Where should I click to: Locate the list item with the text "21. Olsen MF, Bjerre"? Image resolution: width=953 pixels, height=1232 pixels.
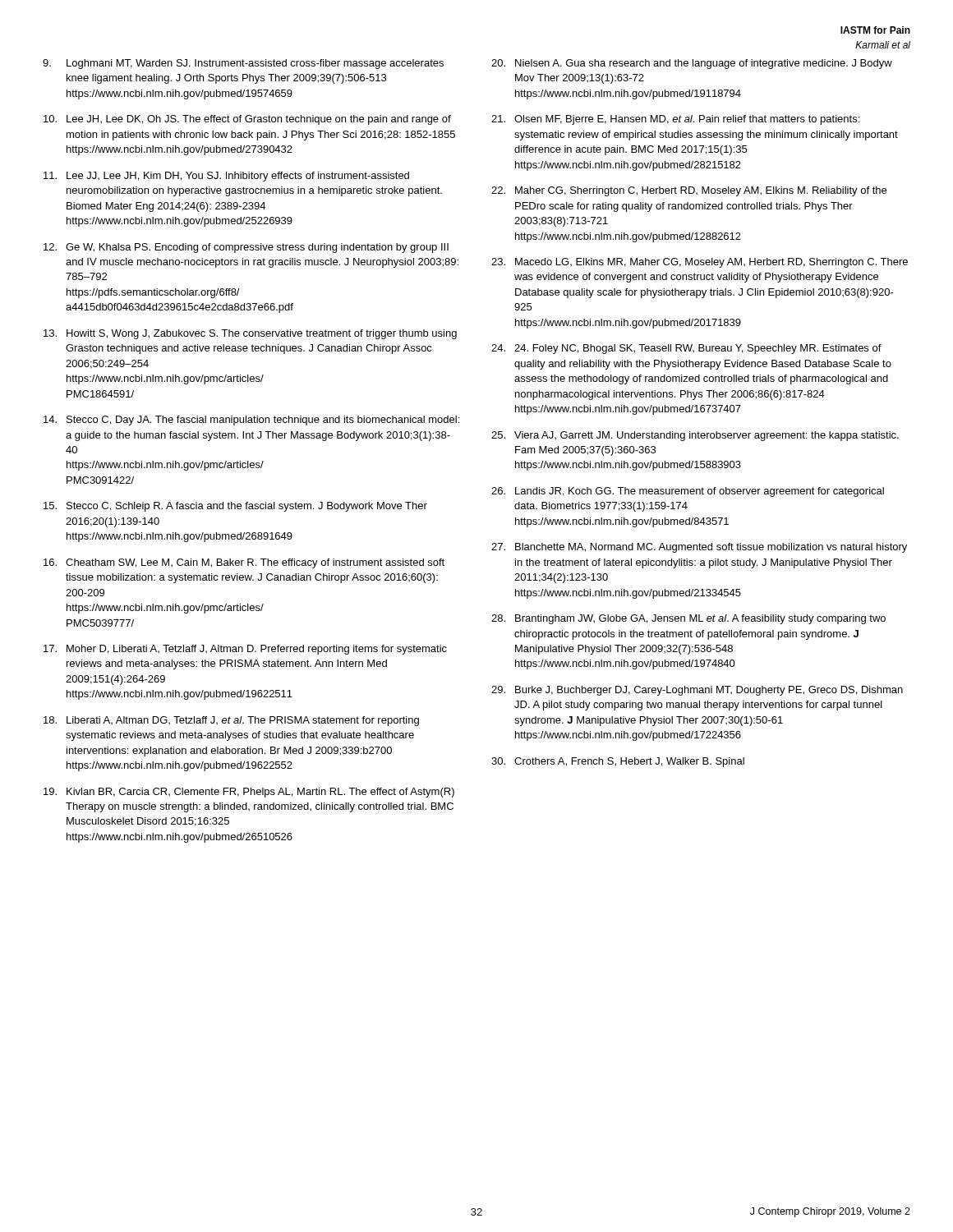(701, 142)
